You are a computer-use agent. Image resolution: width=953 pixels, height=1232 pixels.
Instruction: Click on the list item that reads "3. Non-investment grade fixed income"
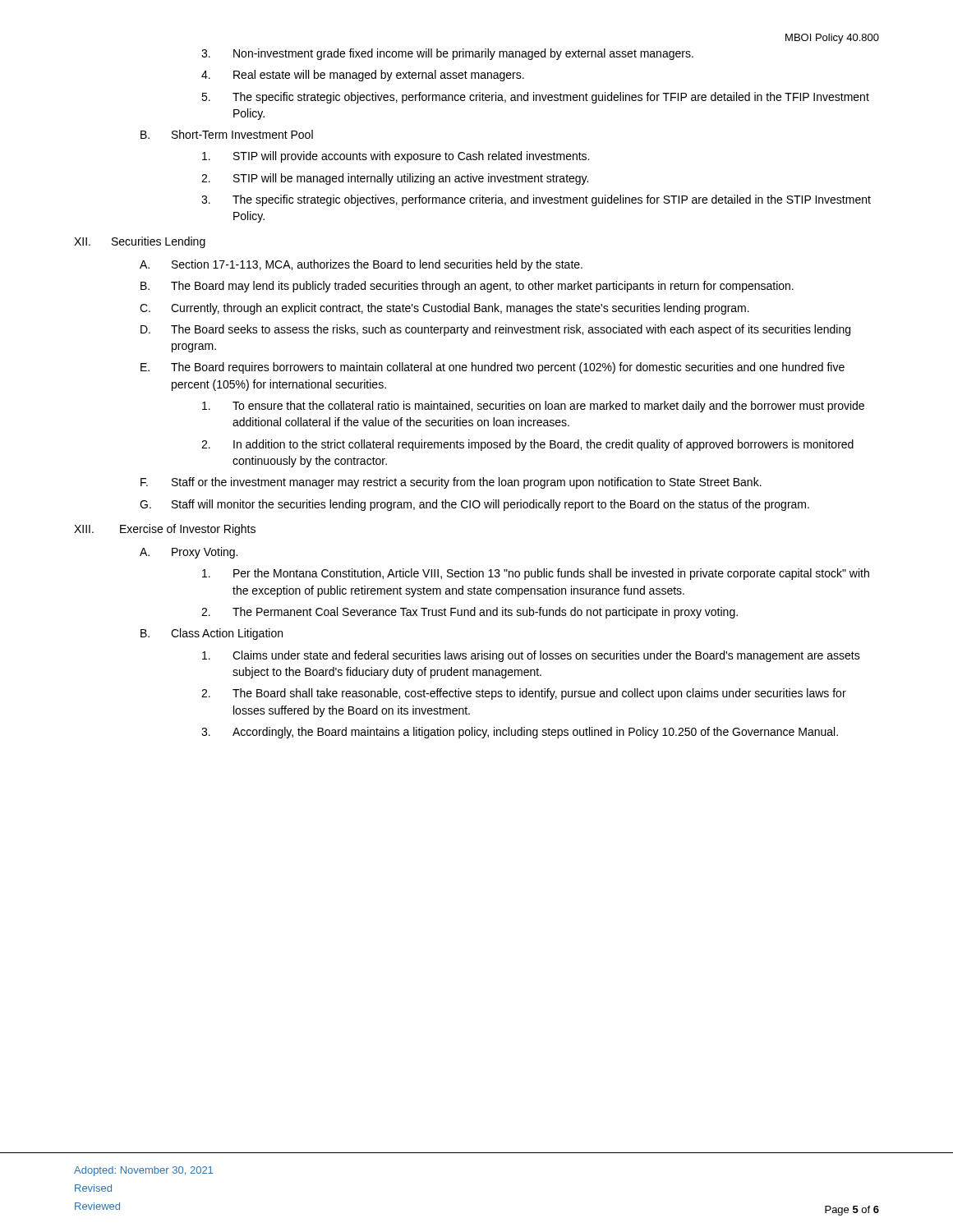(540, 54)
